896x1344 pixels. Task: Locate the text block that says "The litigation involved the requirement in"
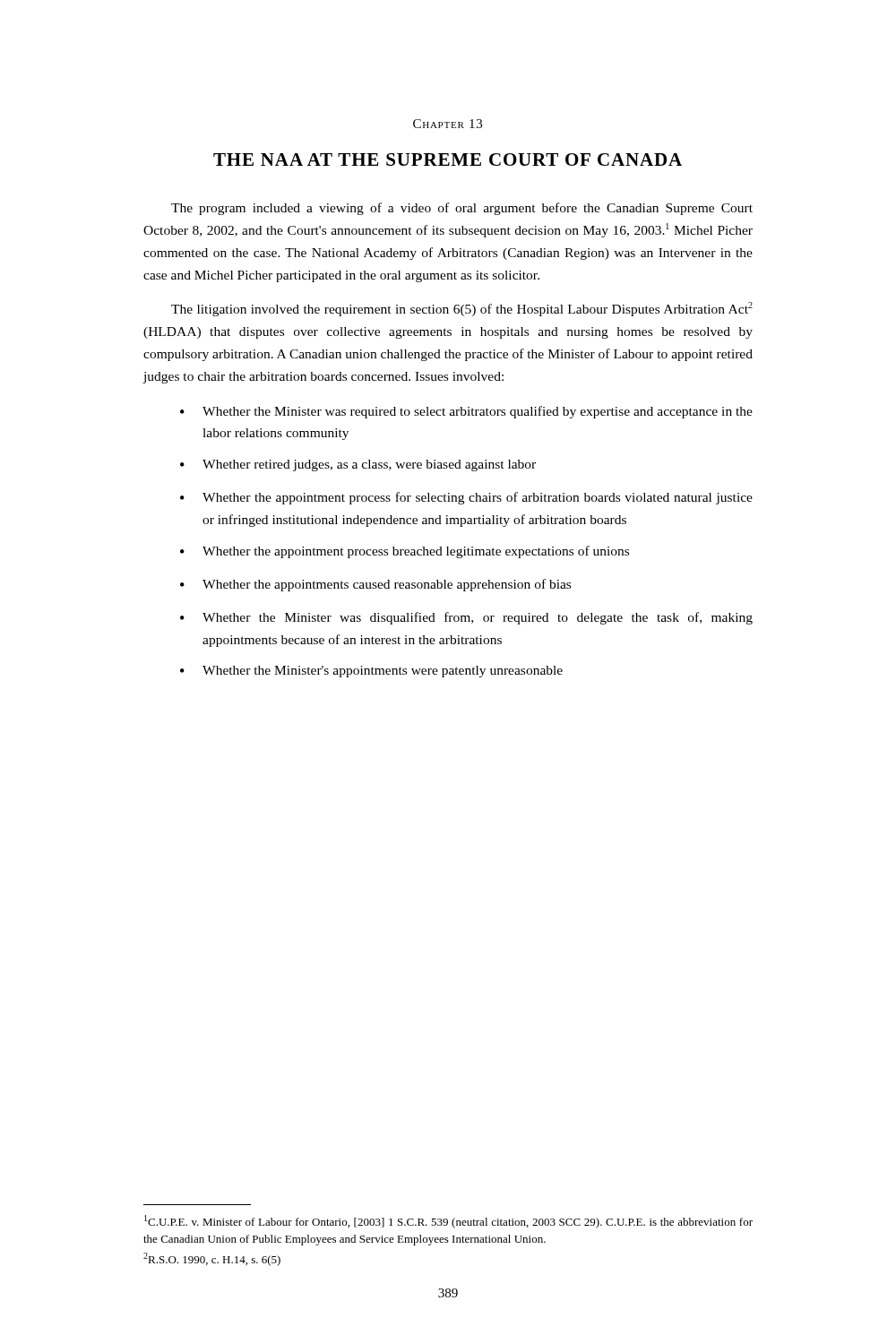pyautogui.click(x=448, y=342)
